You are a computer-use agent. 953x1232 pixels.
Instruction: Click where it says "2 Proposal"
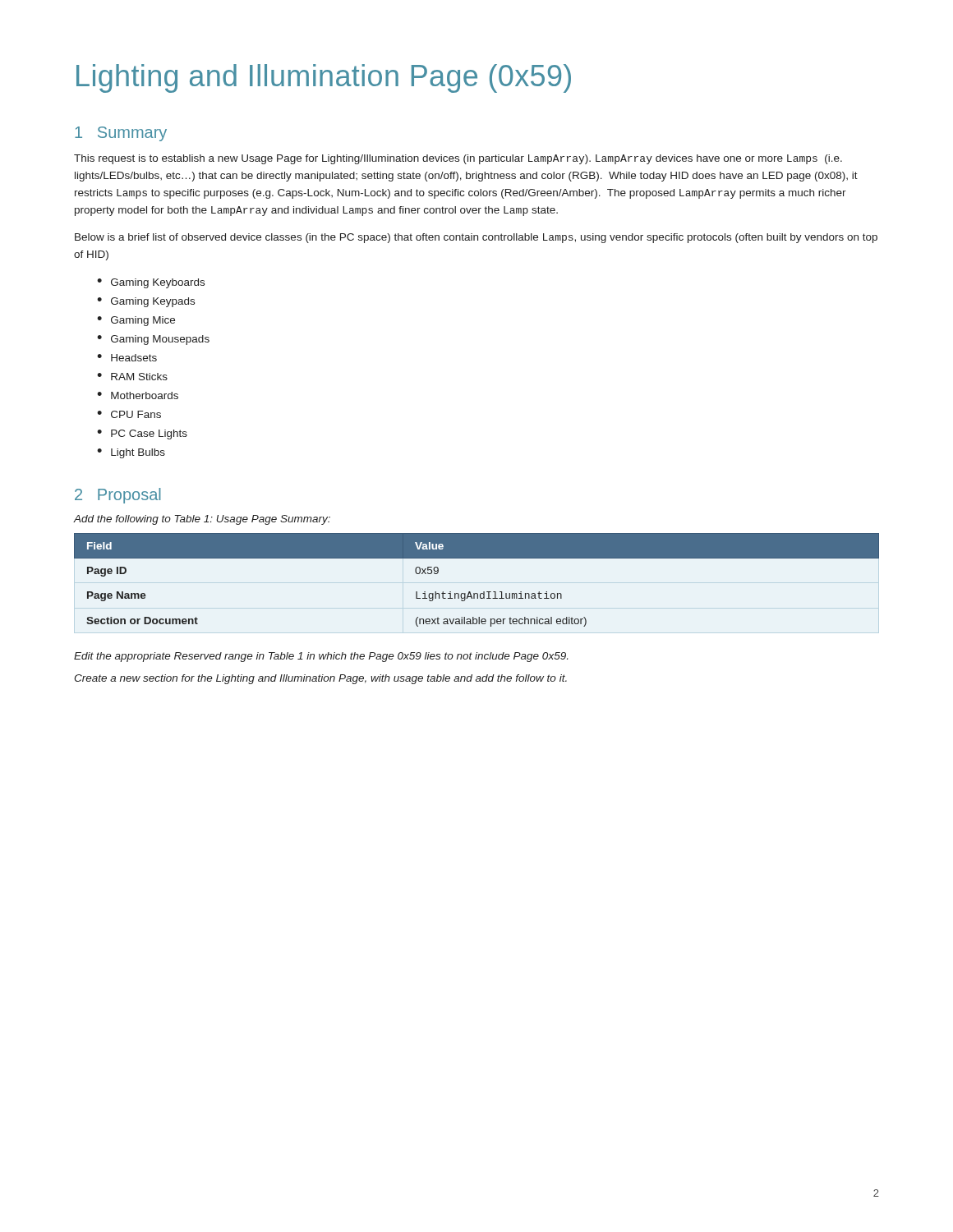point(118,496)
